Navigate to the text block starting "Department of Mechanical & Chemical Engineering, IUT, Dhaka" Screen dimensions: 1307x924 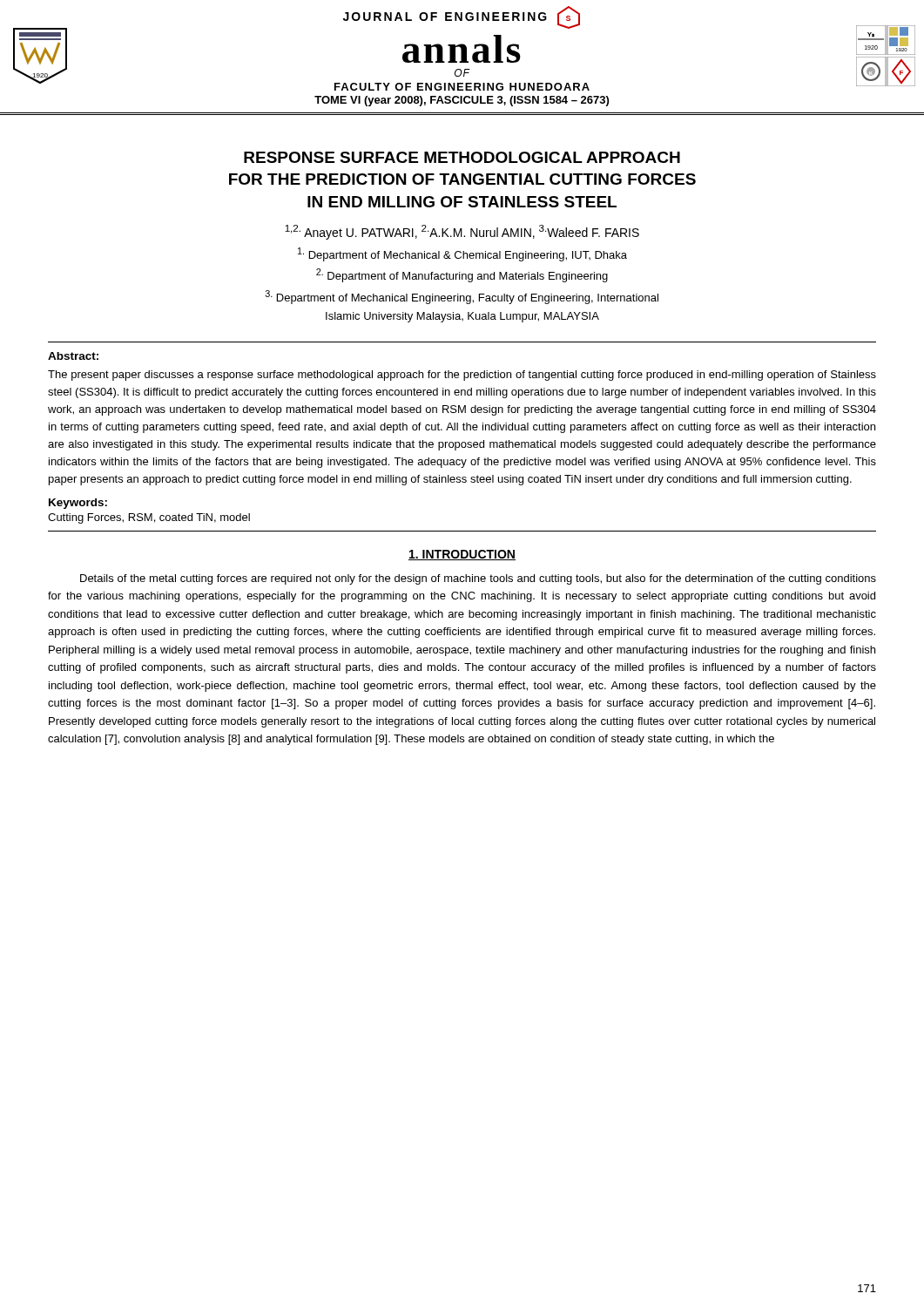tap(462, 284)
